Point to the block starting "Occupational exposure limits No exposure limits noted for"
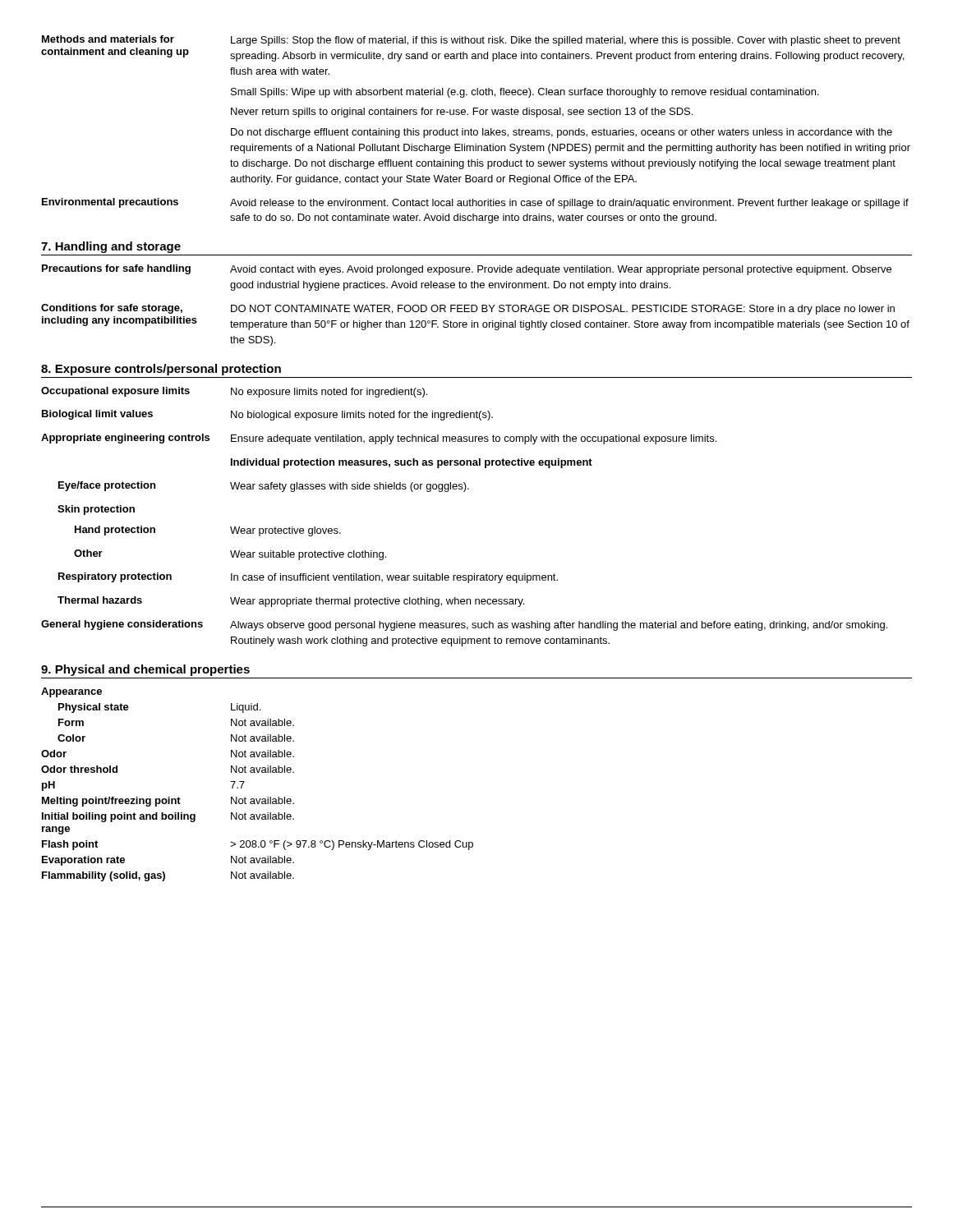Screen dimensions: 1232x953 coord(234,392)
